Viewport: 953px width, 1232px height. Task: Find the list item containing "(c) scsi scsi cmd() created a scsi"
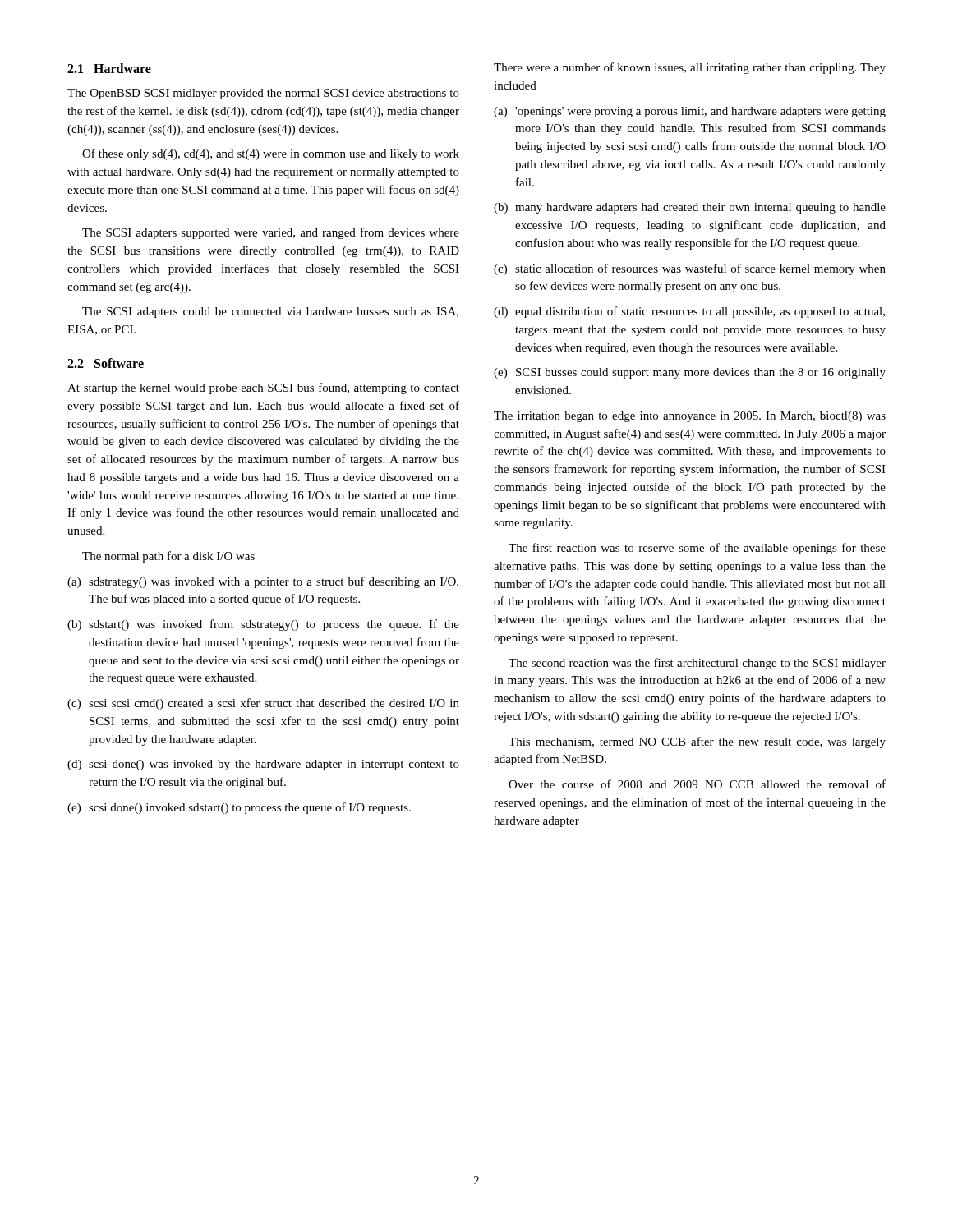click(263, 722)
